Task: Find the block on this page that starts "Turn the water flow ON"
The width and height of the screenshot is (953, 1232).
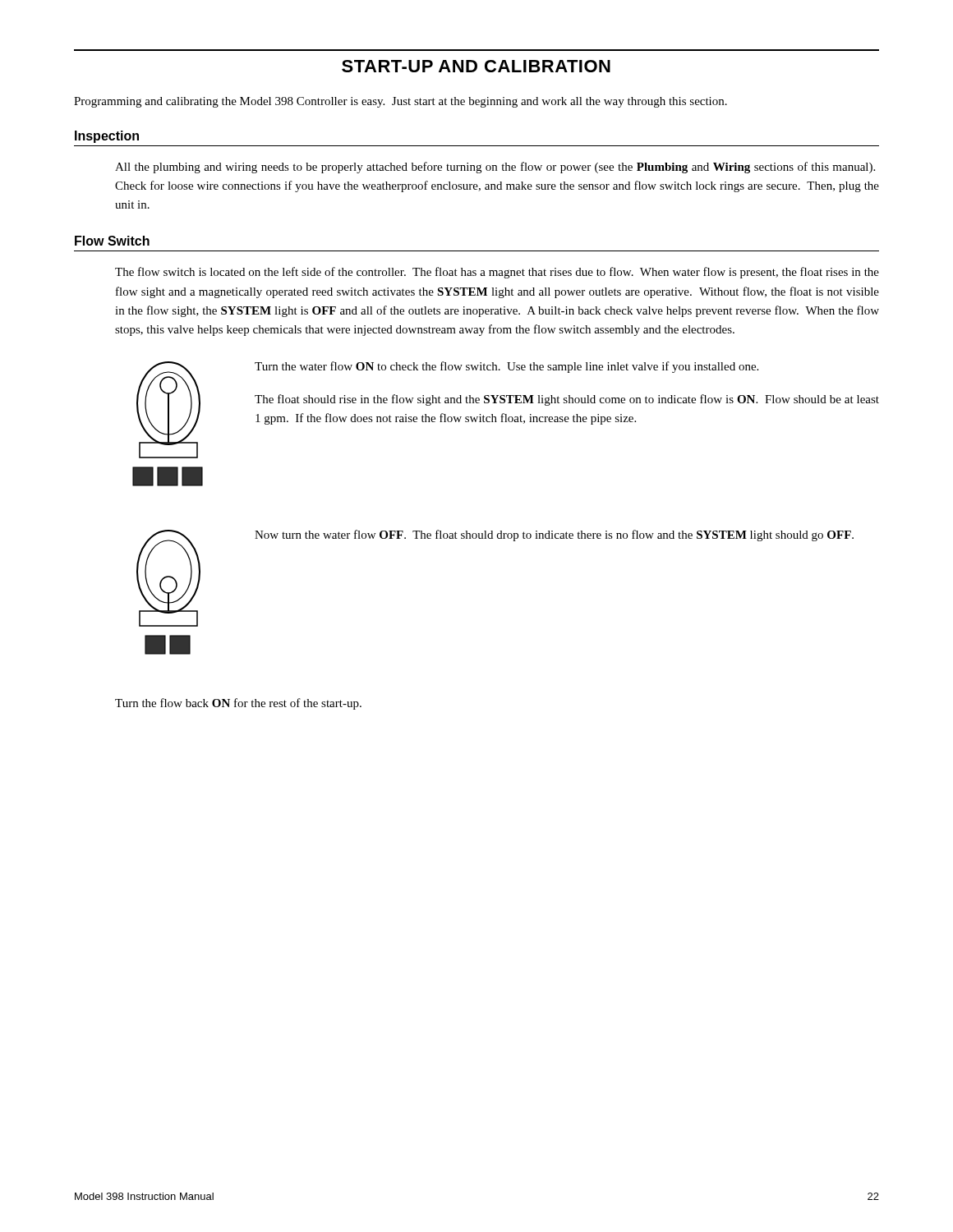Action: point(507,367)
